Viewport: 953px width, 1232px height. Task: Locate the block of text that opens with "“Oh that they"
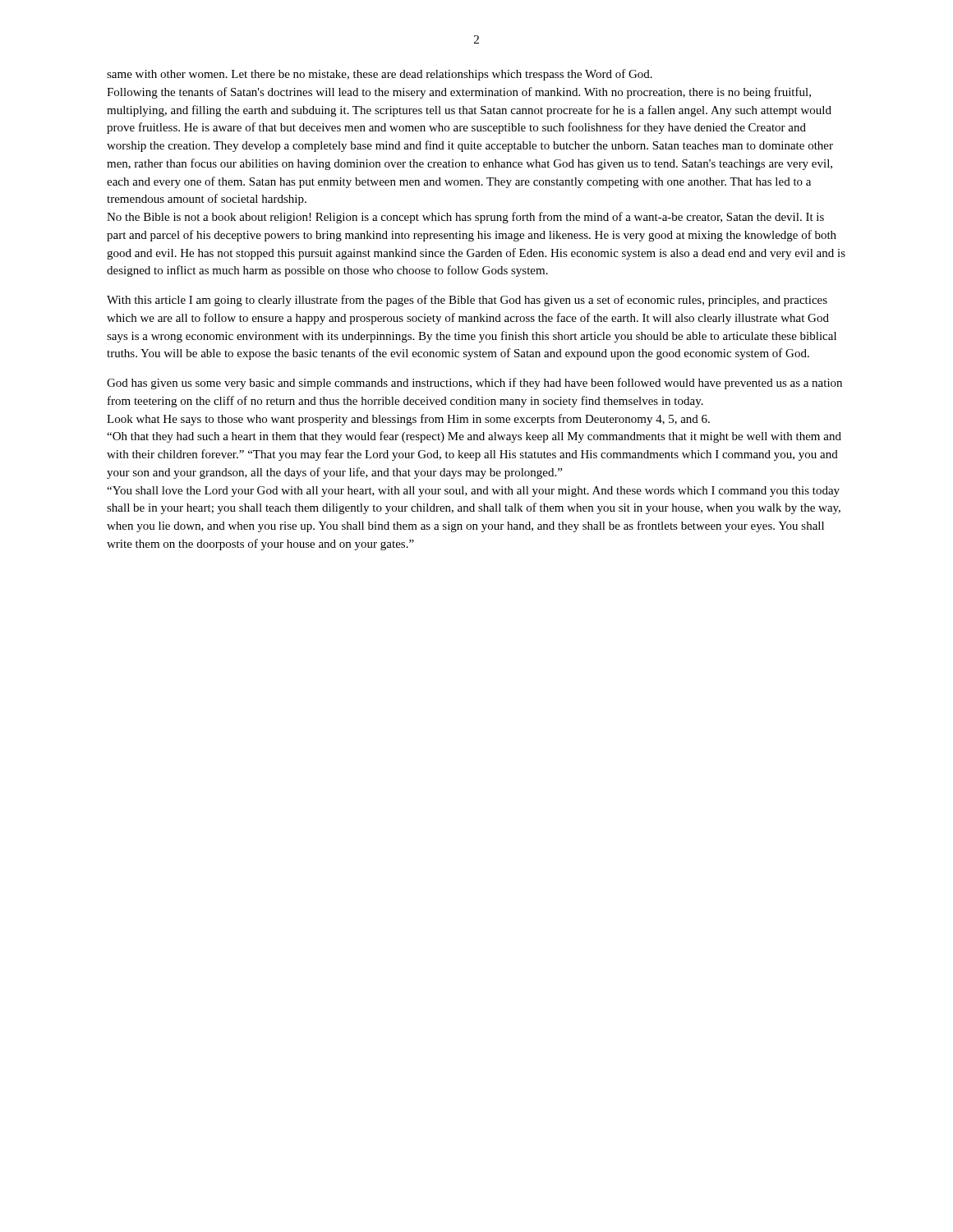pos(476,455)
